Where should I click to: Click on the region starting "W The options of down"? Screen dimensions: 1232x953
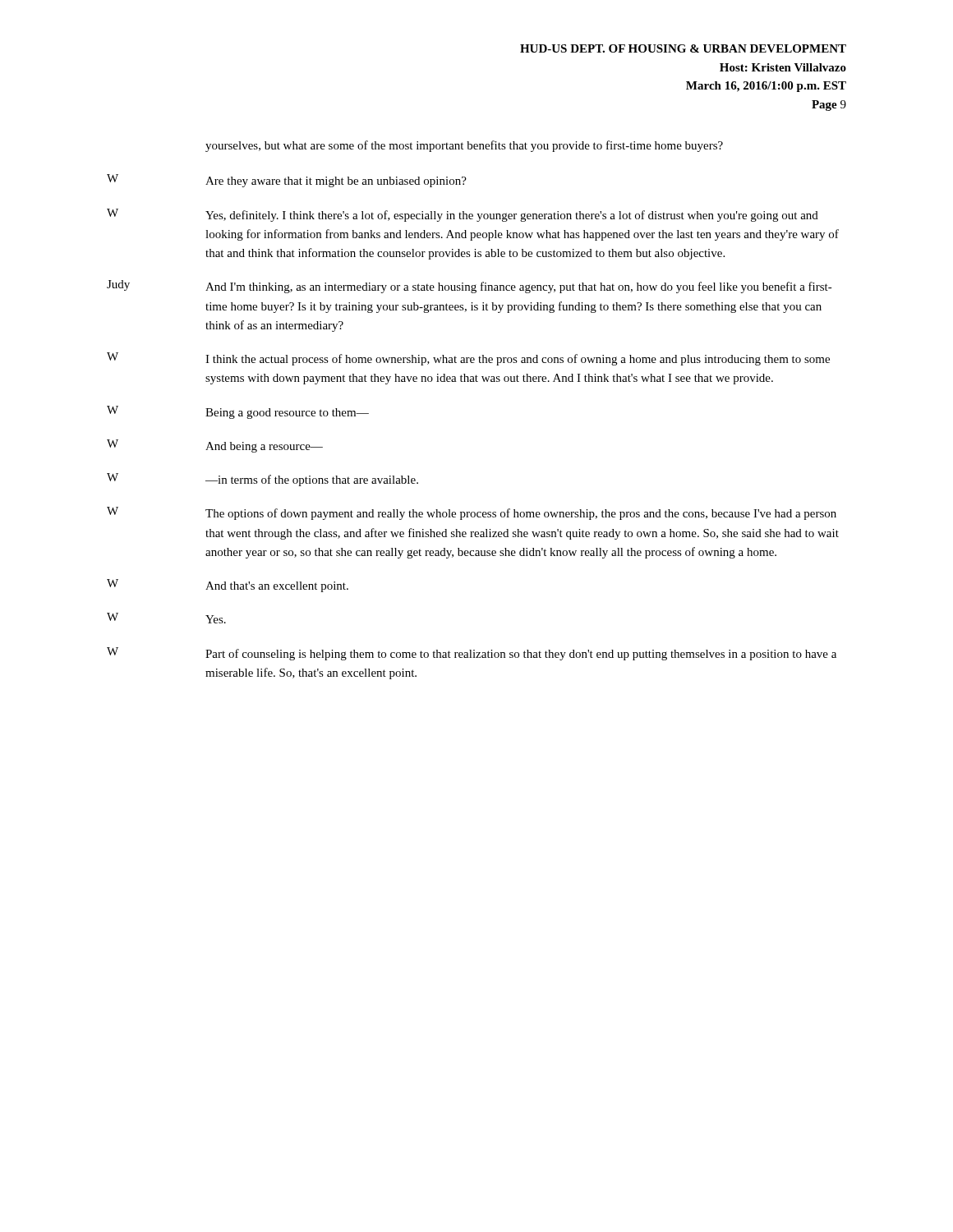[x=476, y=533]
